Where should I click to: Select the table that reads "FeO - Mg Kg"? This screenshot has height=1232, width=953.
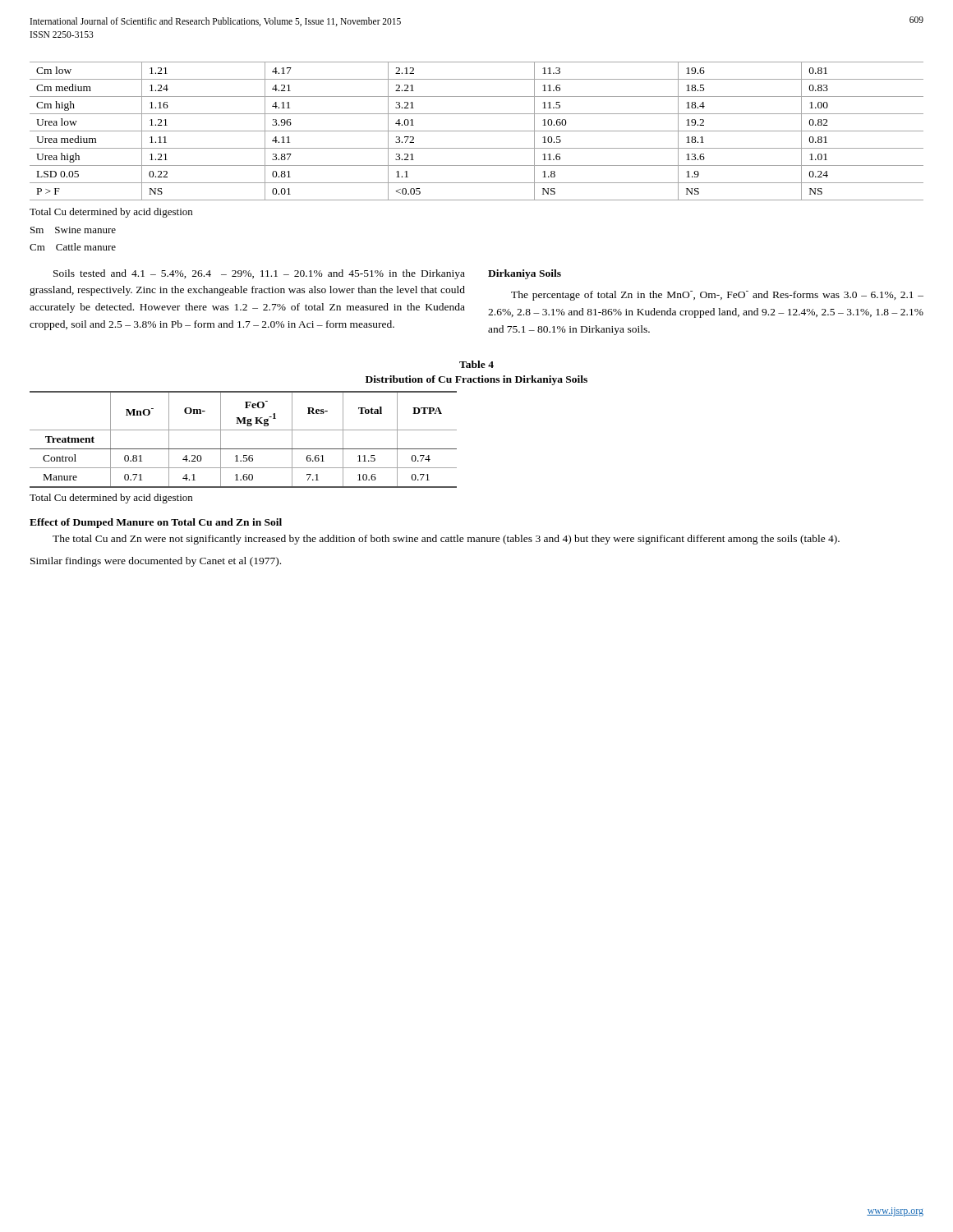[476, 439]
